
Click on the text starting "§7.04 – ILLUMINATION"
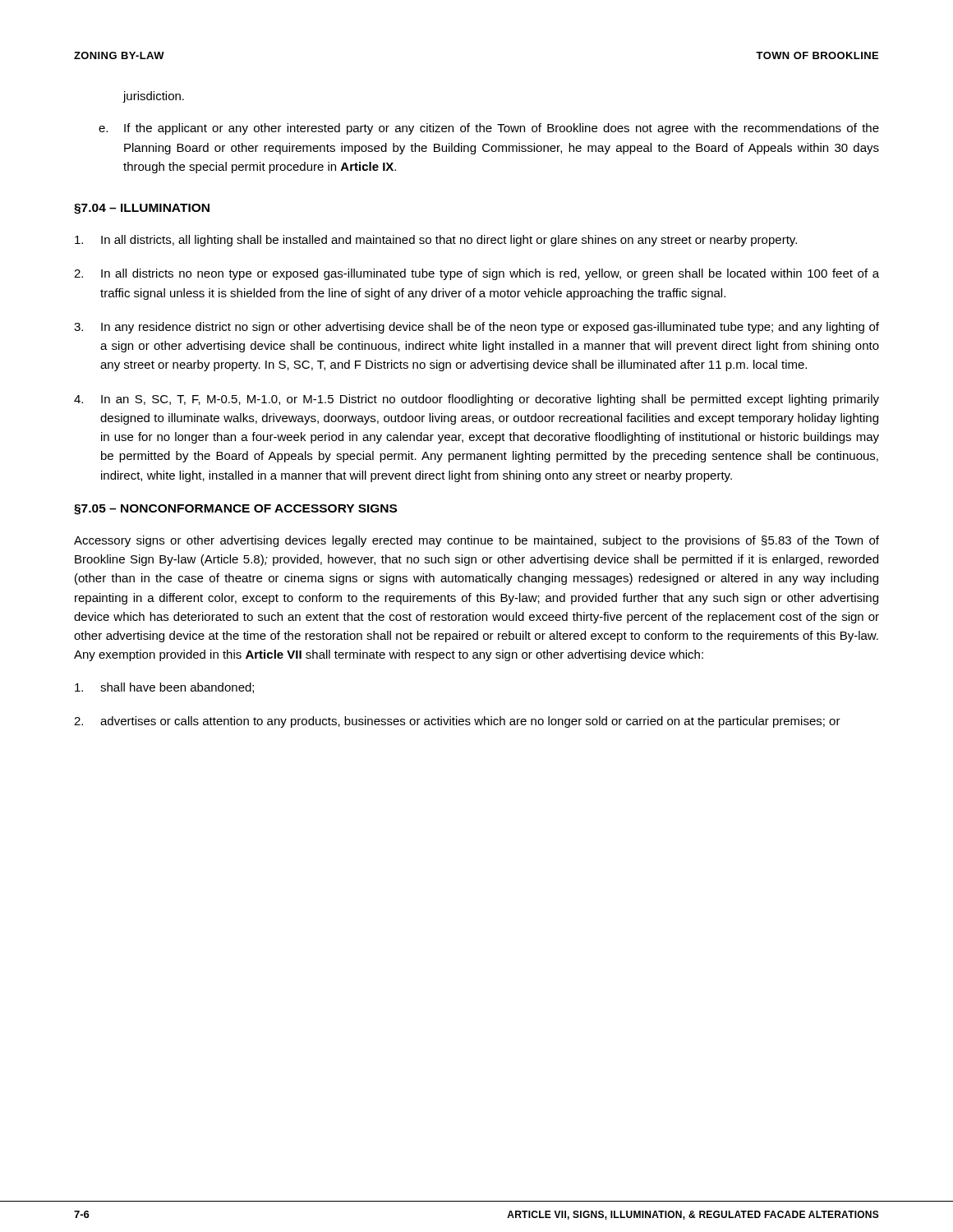tap(142, 207)
